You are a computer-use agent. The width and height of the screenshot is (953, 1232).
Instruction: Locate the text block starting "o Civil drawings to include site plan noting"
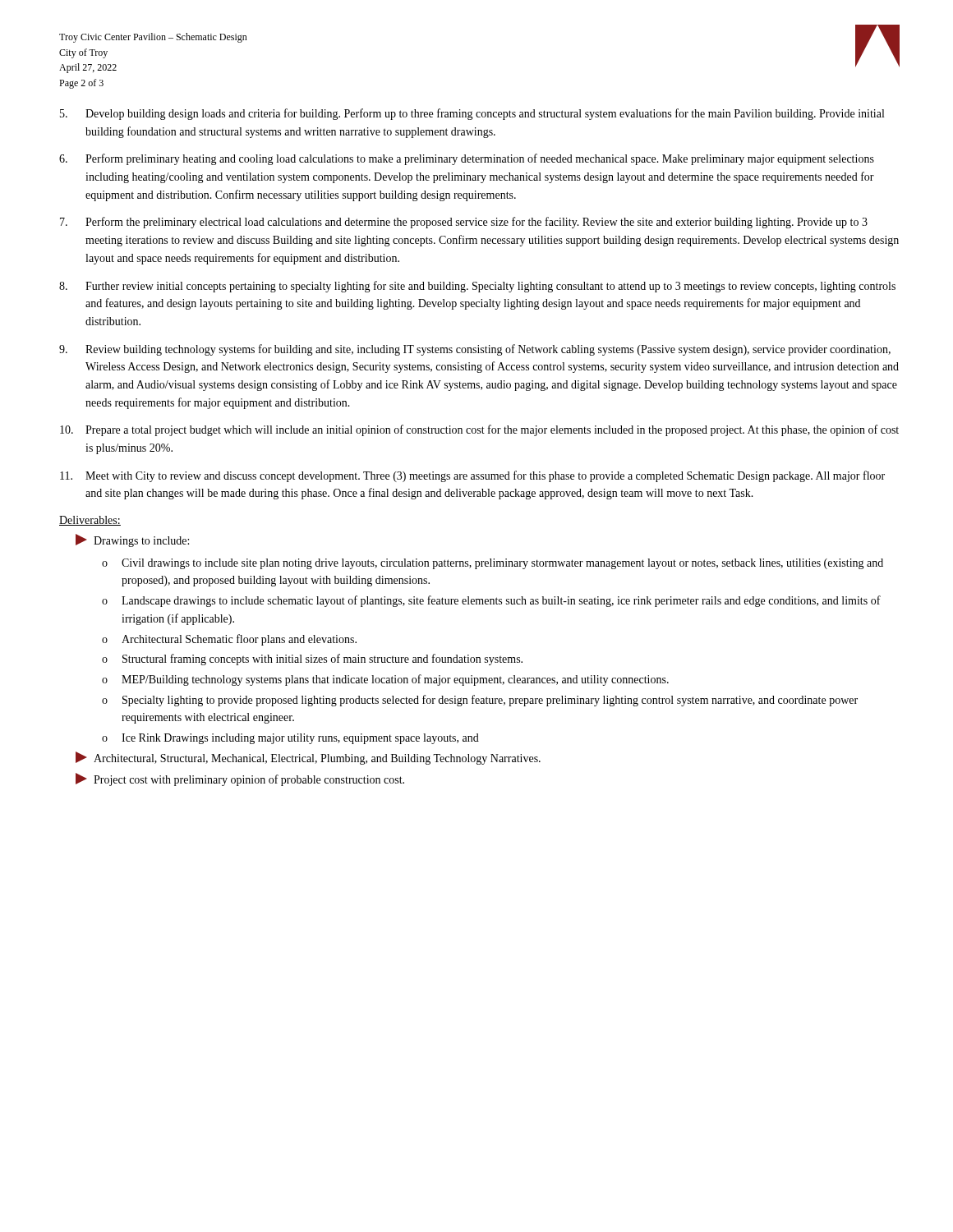(501, 572)
